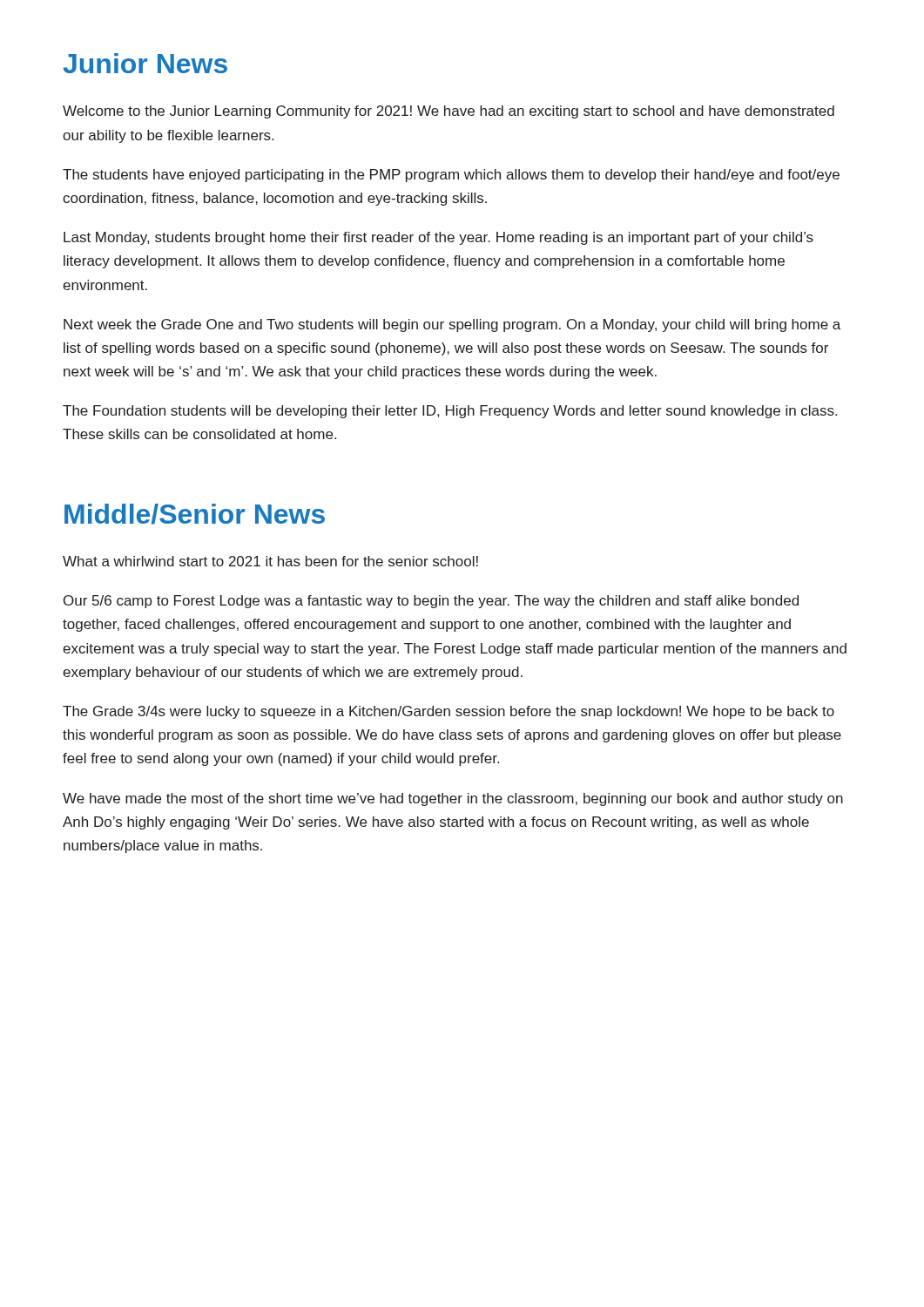Select the text block that says "The Grade 3/4s were"
This screenshot has width=924, height=1307.
pyautogui.click(x=459, y=735)
